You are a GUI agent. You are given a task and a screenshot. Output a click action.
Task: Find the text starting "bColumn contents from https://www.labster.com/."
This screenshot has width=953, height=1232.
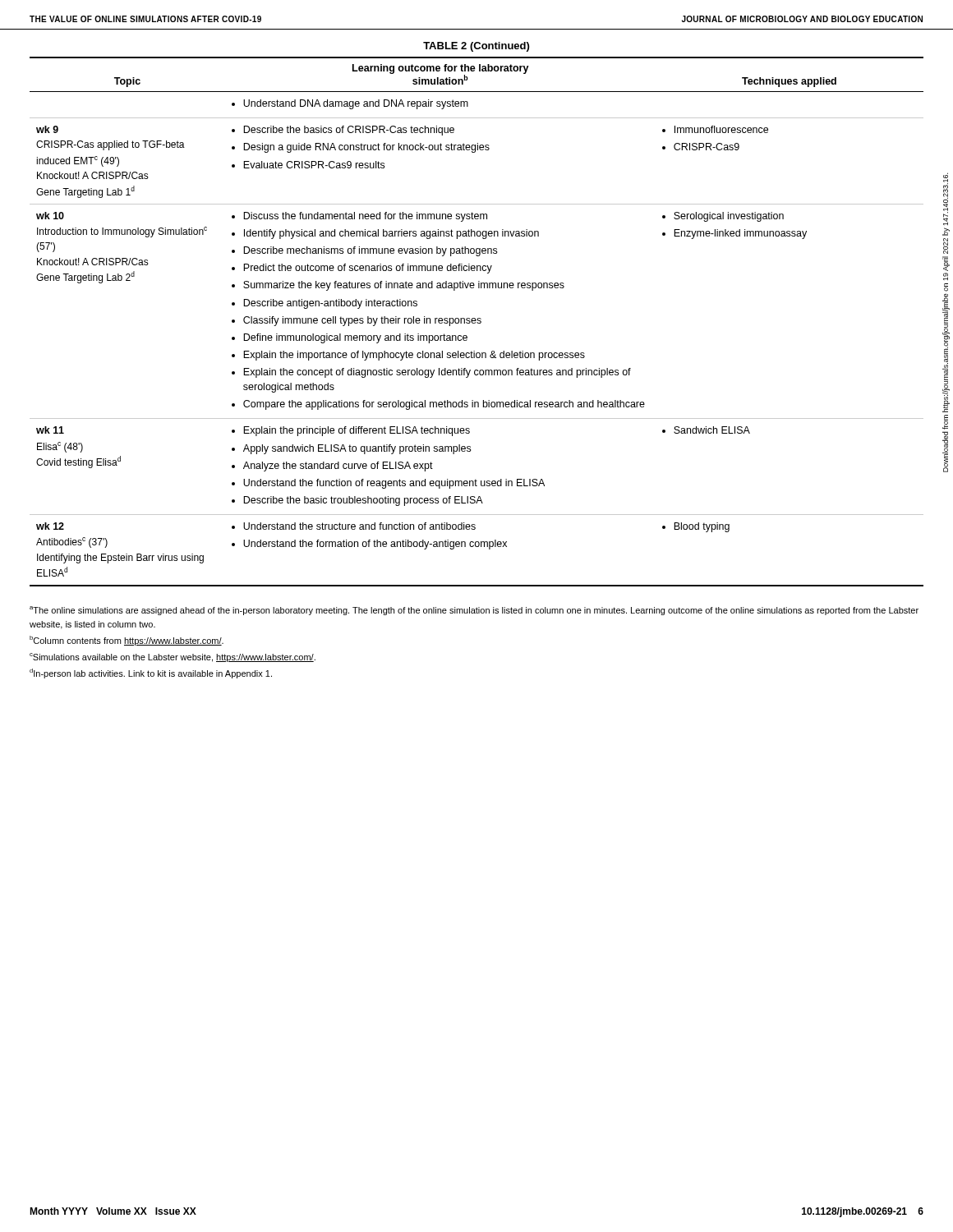tap(127, 641)
